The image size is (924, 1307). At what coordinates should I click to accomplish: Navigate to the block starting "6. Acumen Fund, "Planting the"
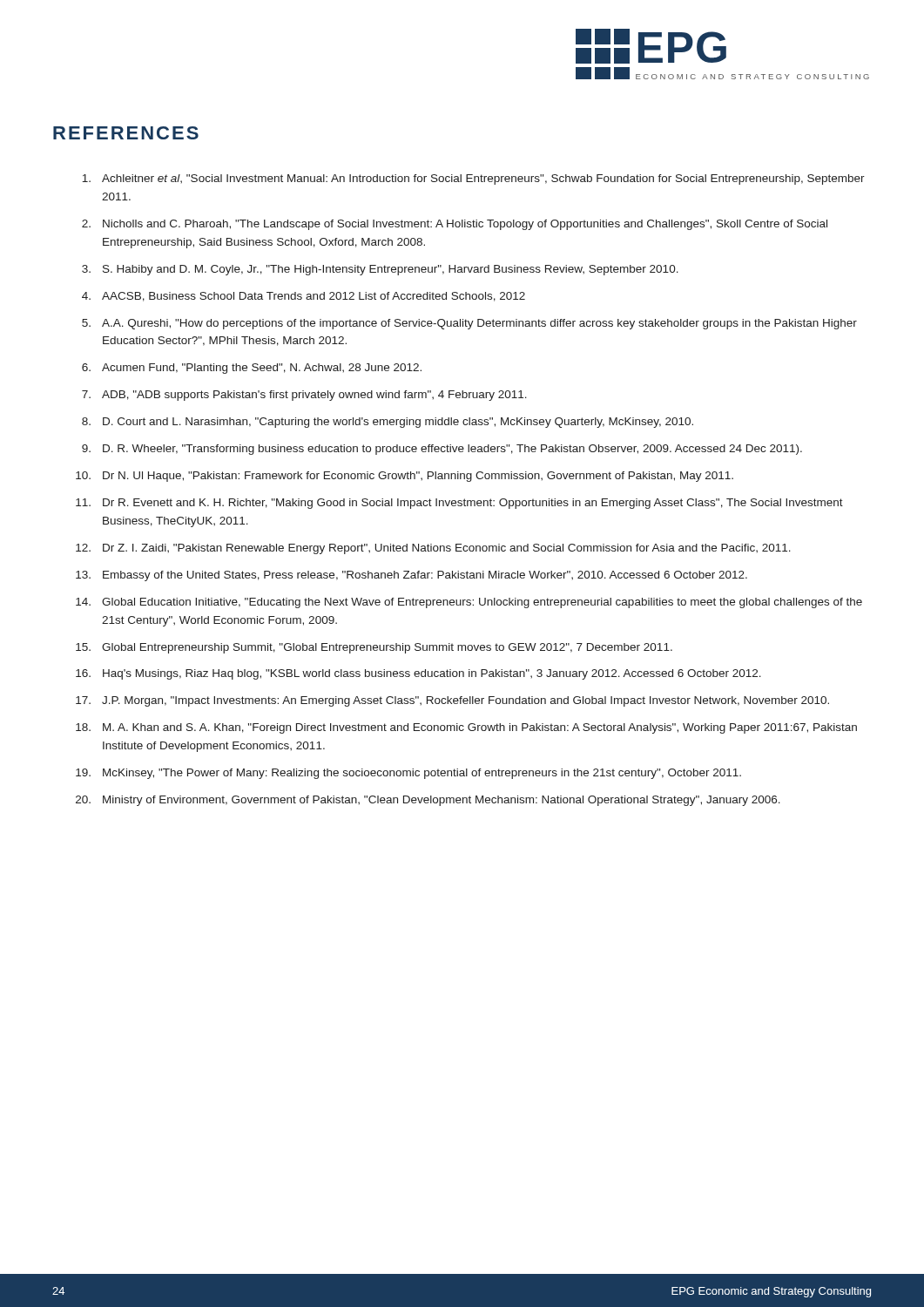(252, 369)
